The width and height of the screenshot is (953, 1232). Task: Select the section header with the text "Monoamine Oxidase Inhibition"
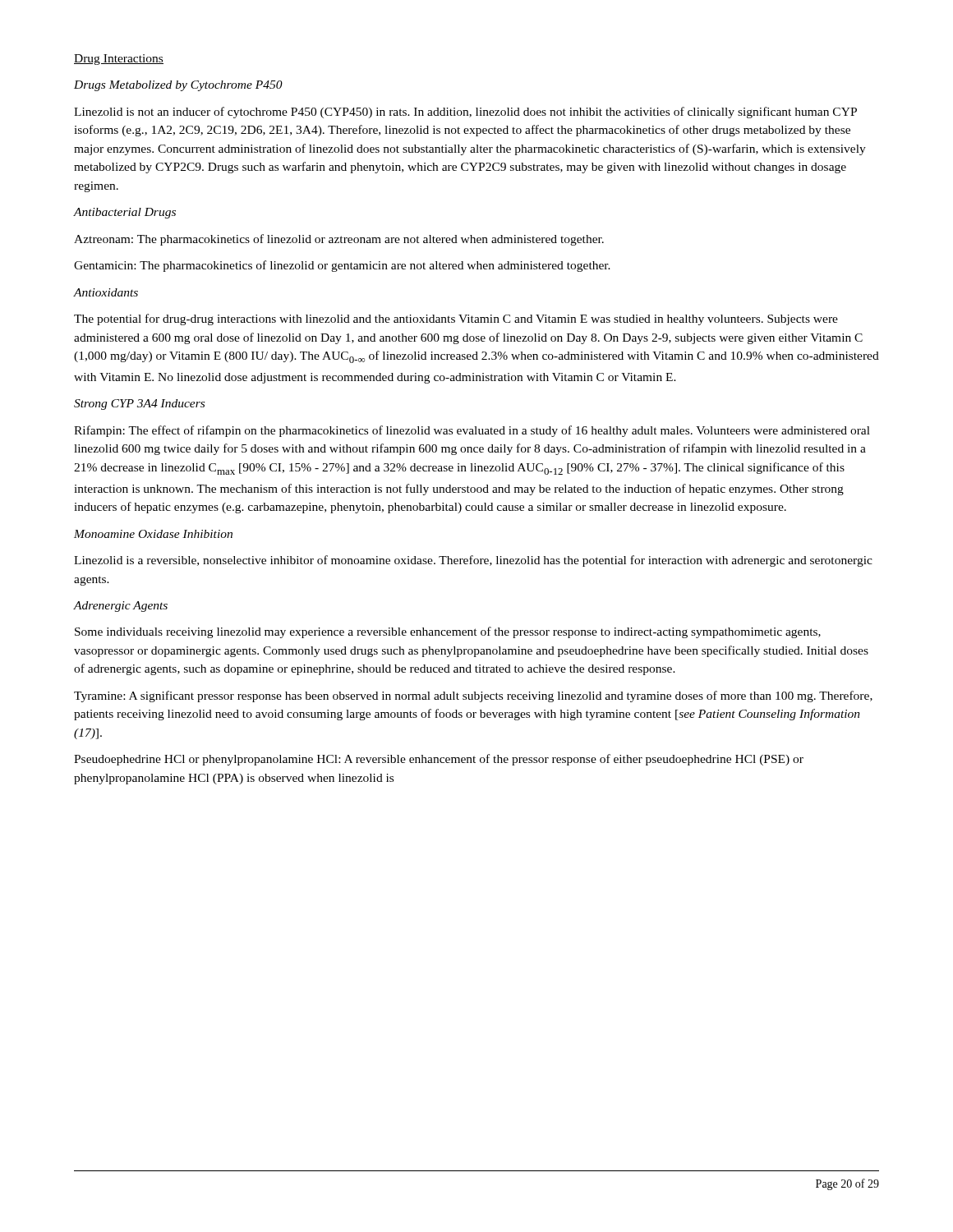click(154, 533)
